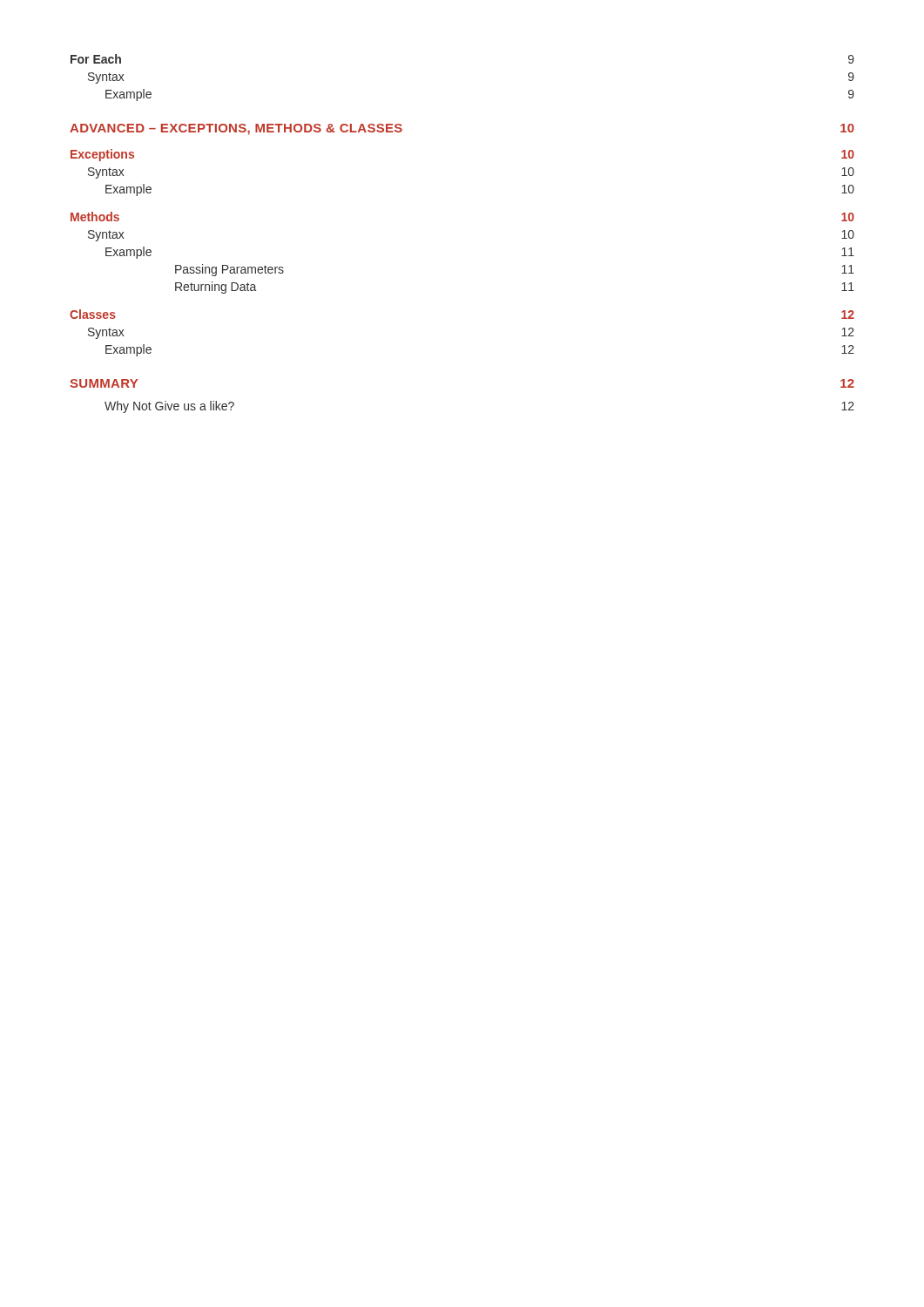924x1307 pixels.
Task: Find the list item that reads "Passing Parameters 11"
Action: coord(230,270)
